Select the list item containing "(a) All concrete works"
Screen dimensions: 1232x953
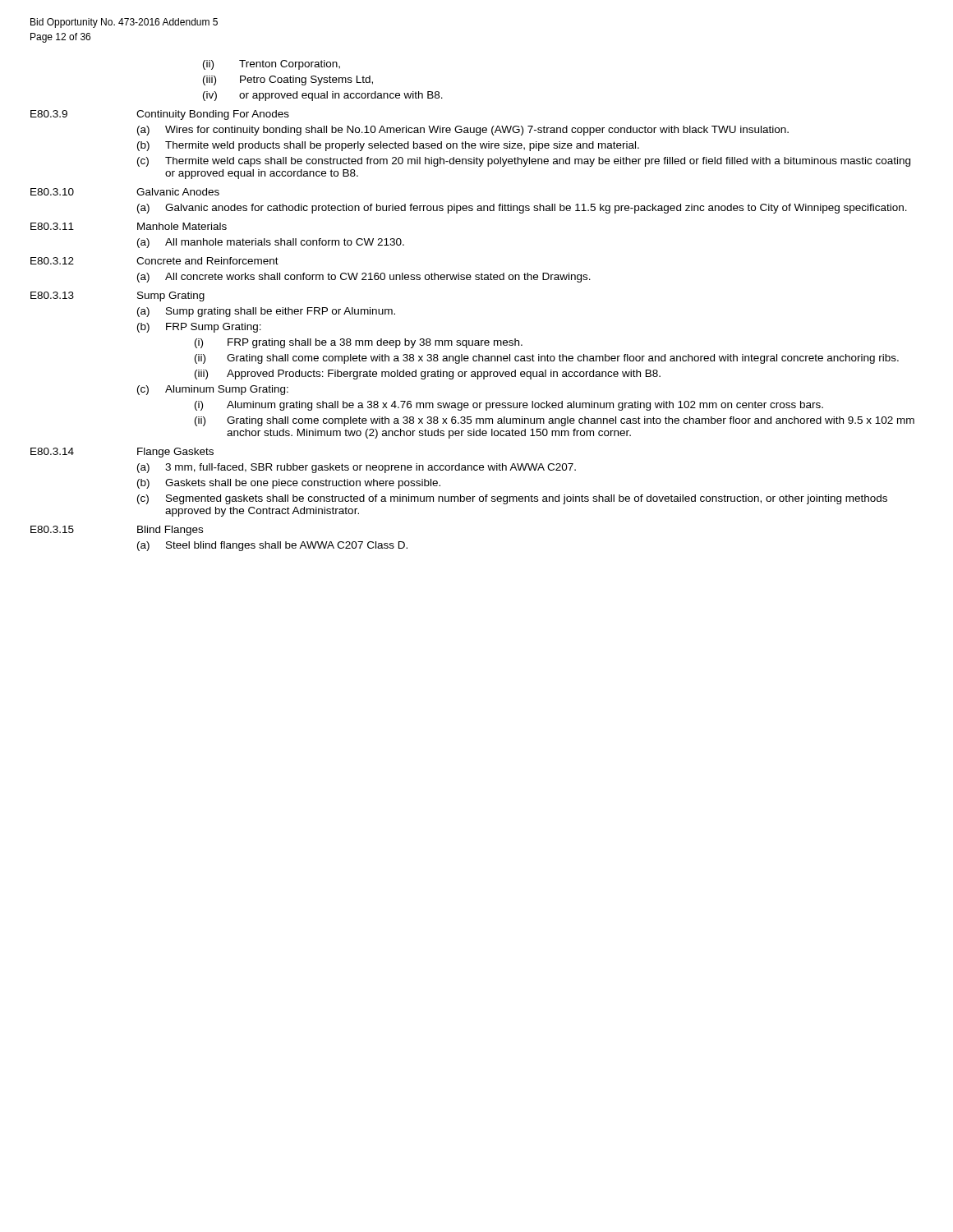point(476,276)
